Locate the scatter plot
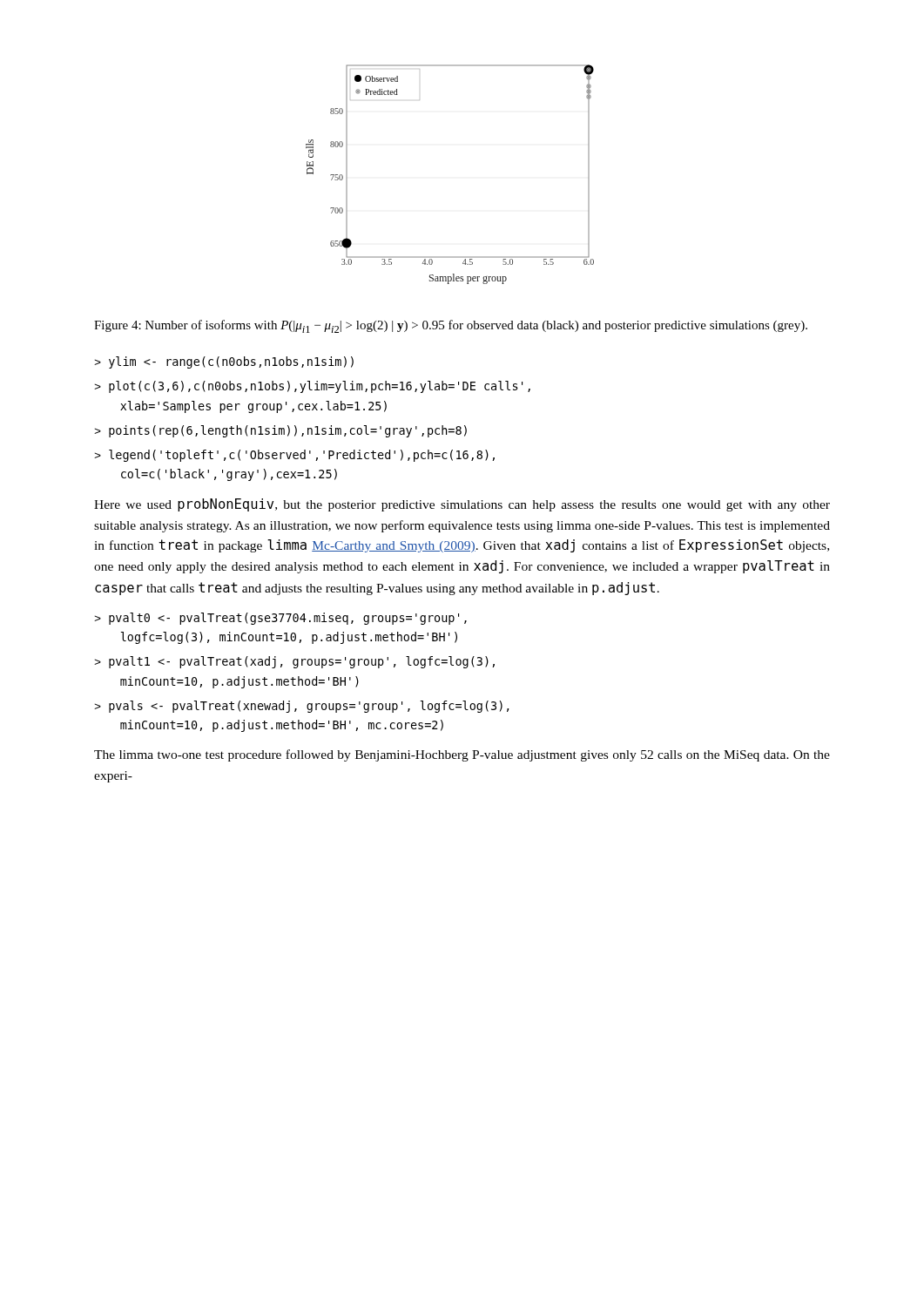The height and width of the screenshot is (1307, 924). click(462, 176)
